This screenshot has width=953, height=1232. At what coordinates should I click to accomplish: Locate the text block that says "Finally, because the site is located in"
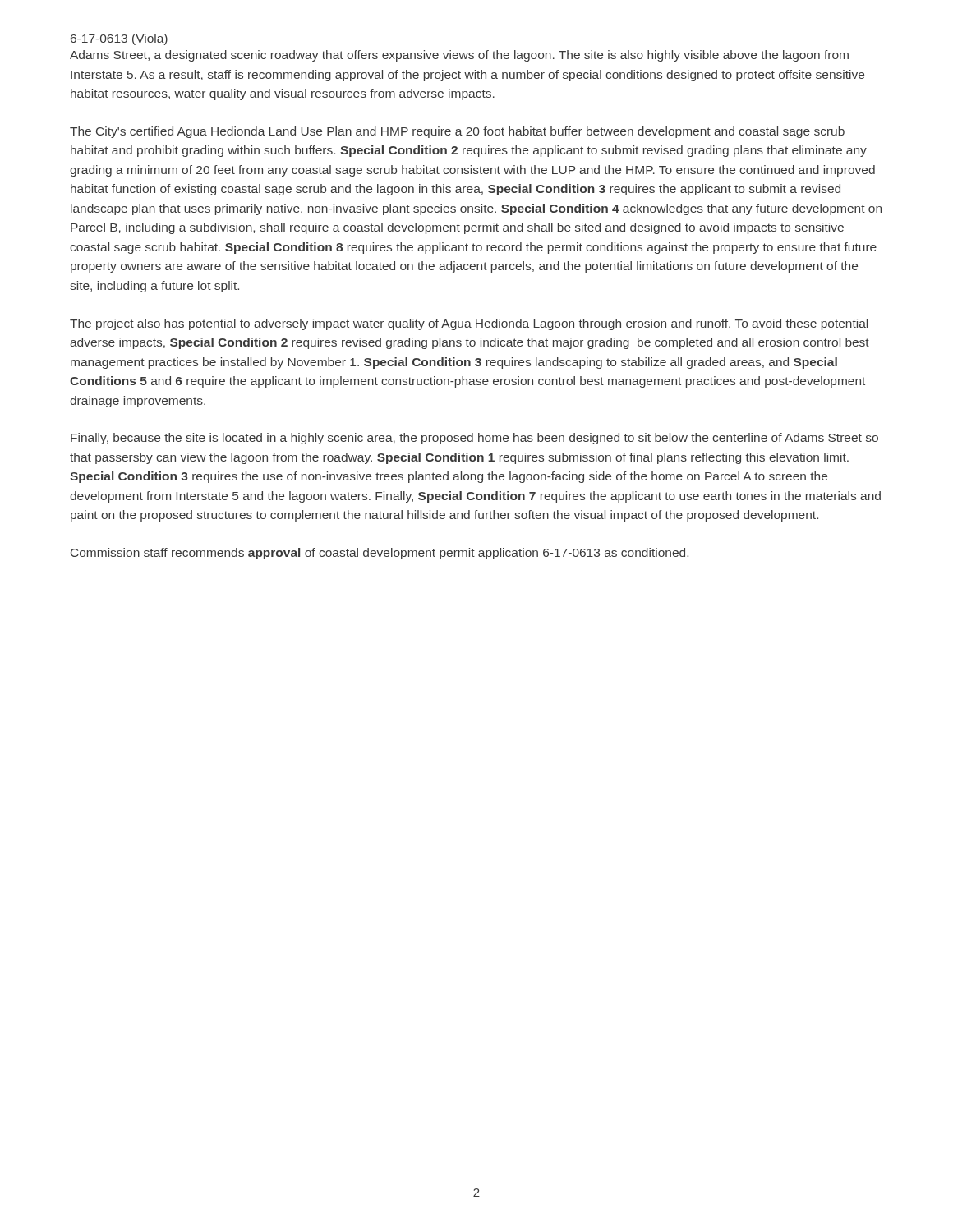(476, 476)
